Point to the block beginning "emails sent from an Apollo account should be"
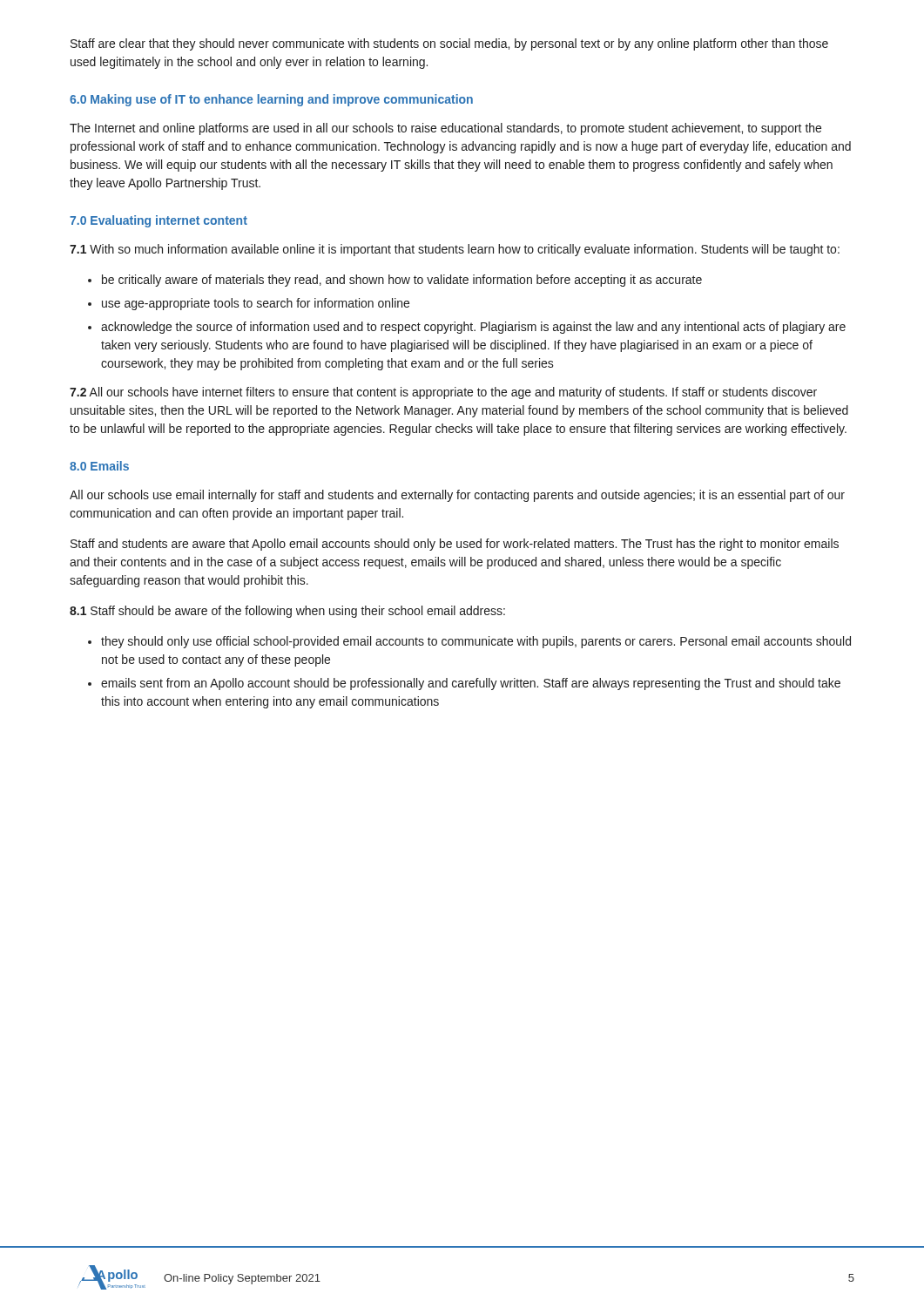This screenshot has width=924, height=1307. click(478, 693)
